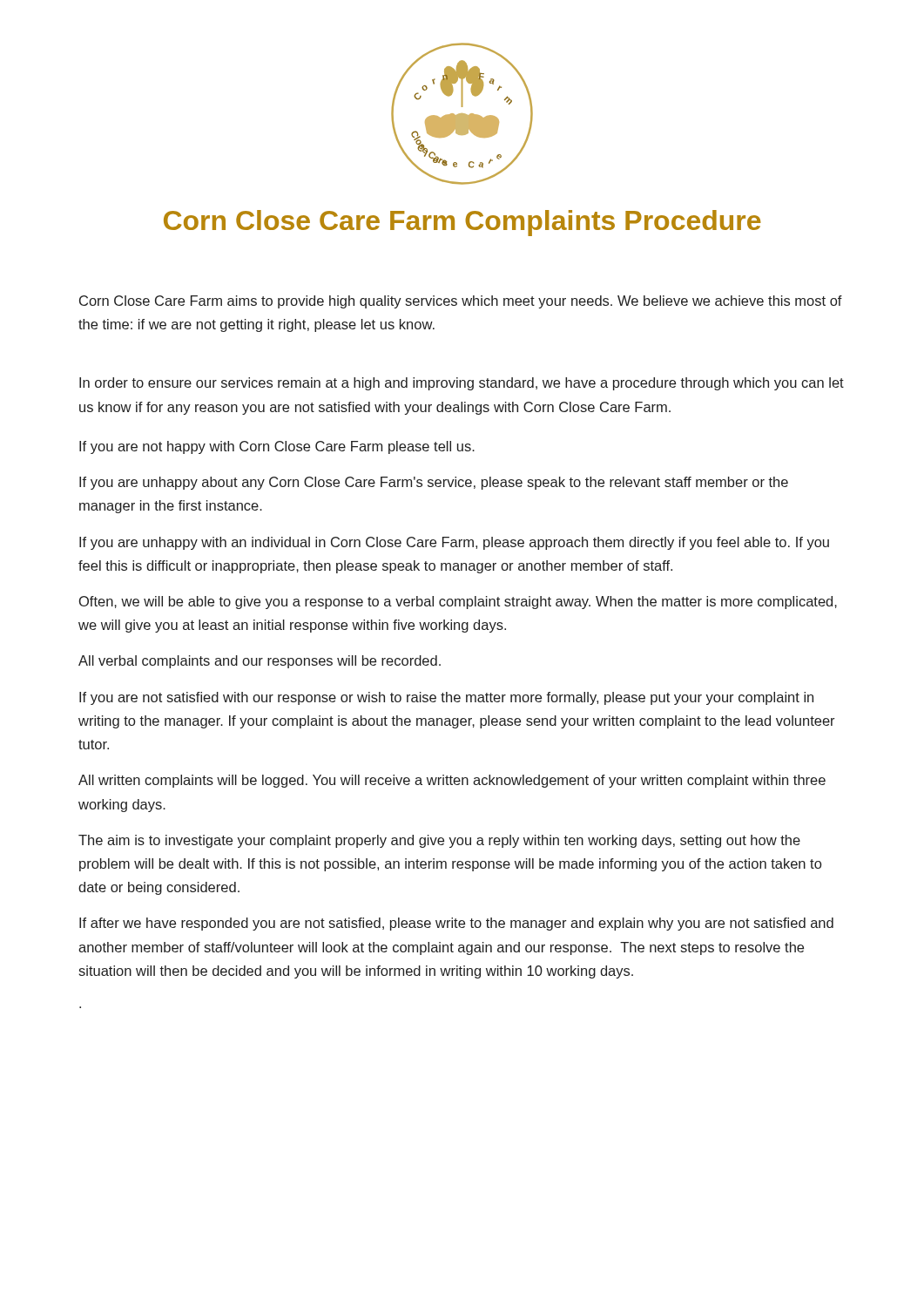Locate the text block containing "If you are unhappy about"
This screenshot has height=1307, width=924.
[433, 494]
